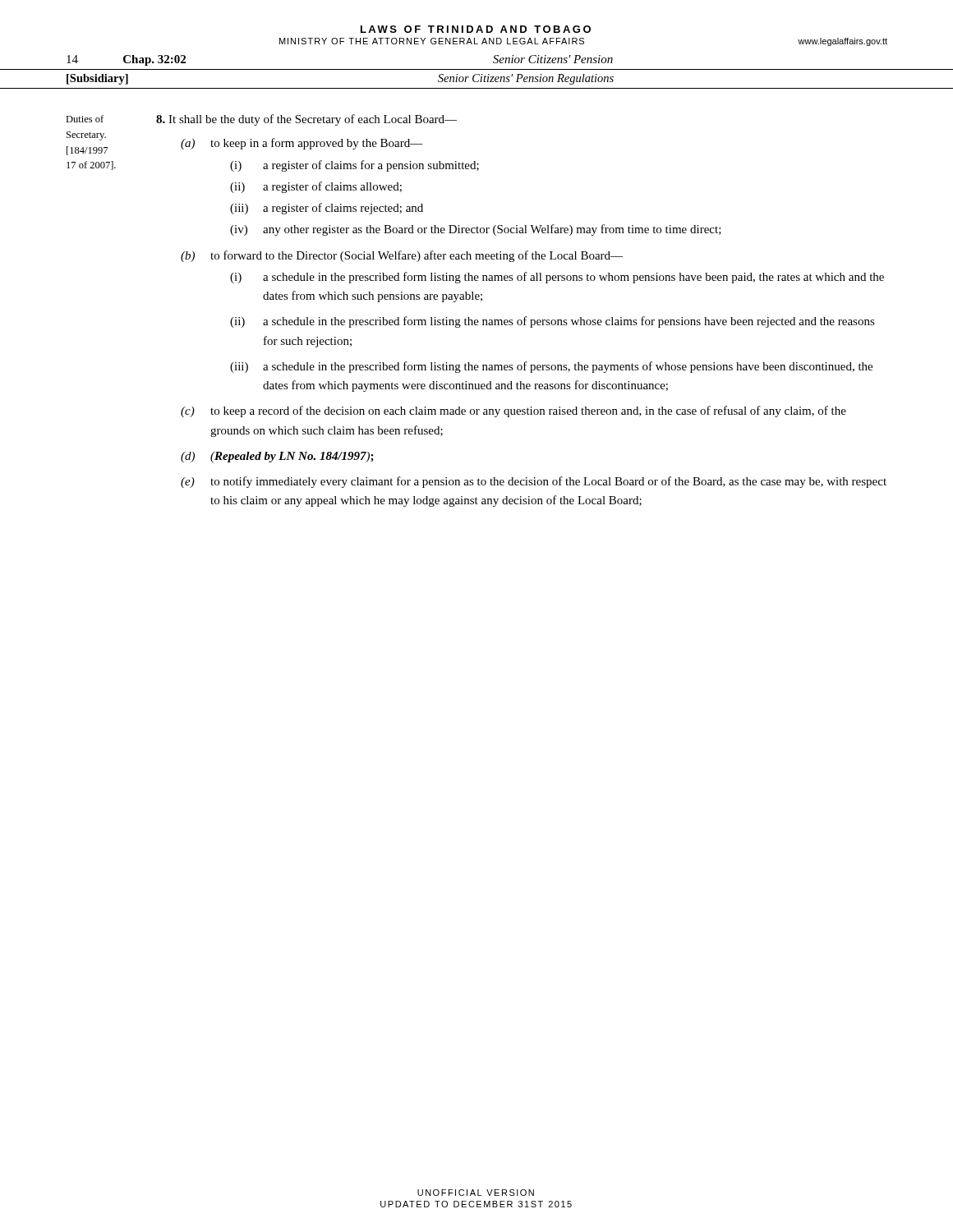The height and width of the screenshot is (1232, 953).
Task: Navigate to the block starting "(iii) a schedule in the prescribed form listing"
Action: click(559, 376)
